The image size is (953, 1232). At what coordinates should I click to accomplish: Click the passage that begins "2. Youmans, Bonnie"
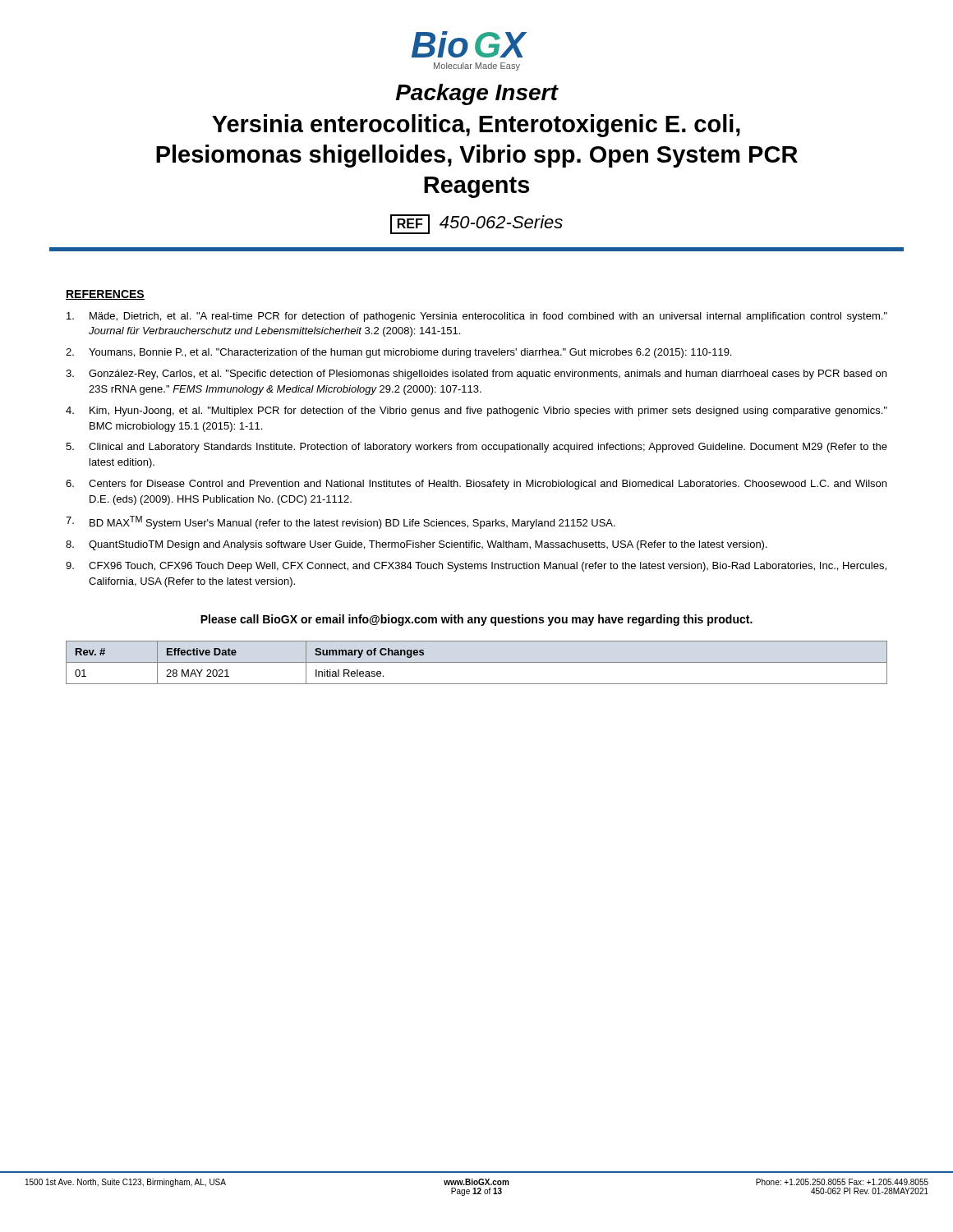click(x=476, y=353)
